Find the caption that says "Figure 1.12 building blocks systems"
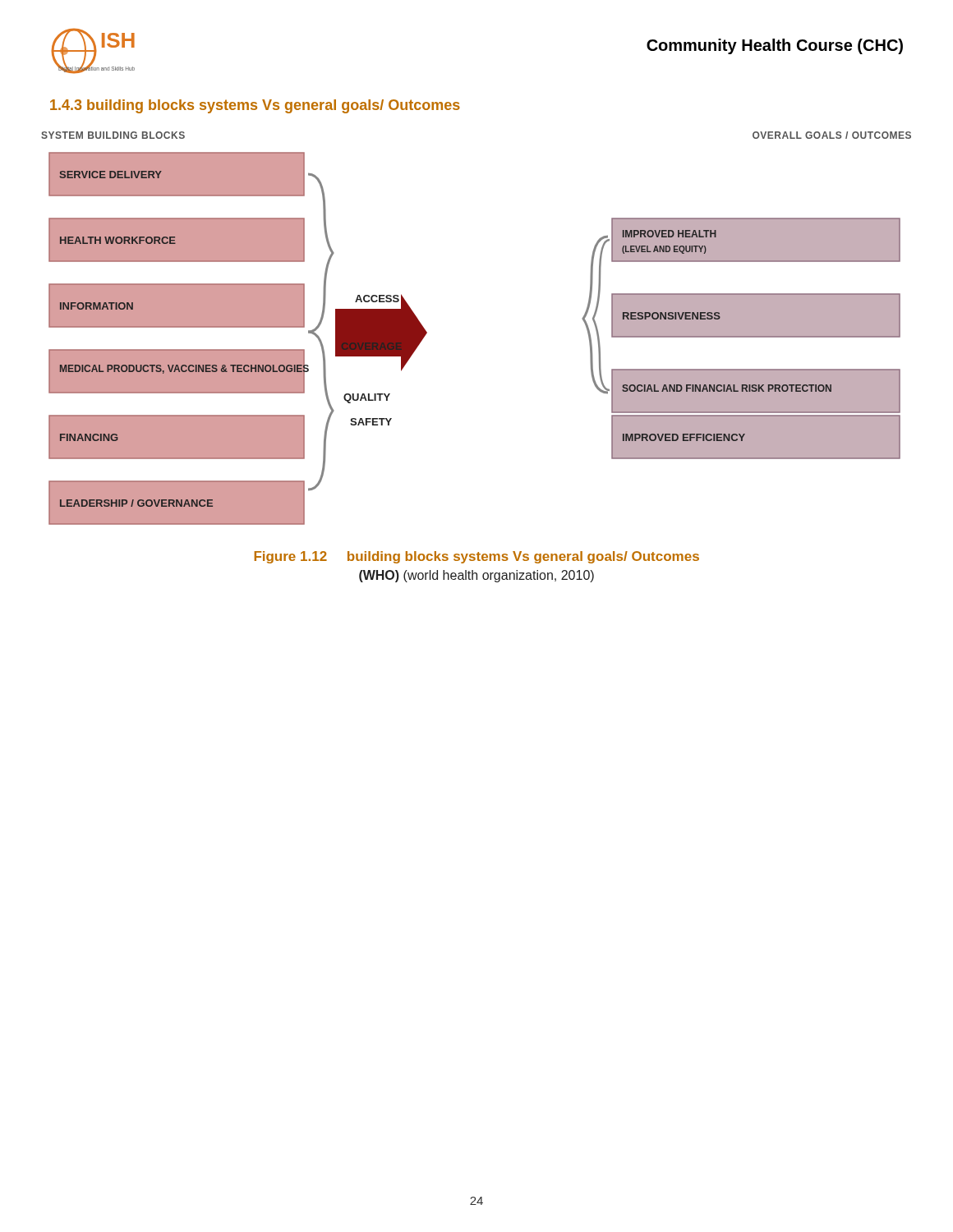953x1232 pixels. 476,566
